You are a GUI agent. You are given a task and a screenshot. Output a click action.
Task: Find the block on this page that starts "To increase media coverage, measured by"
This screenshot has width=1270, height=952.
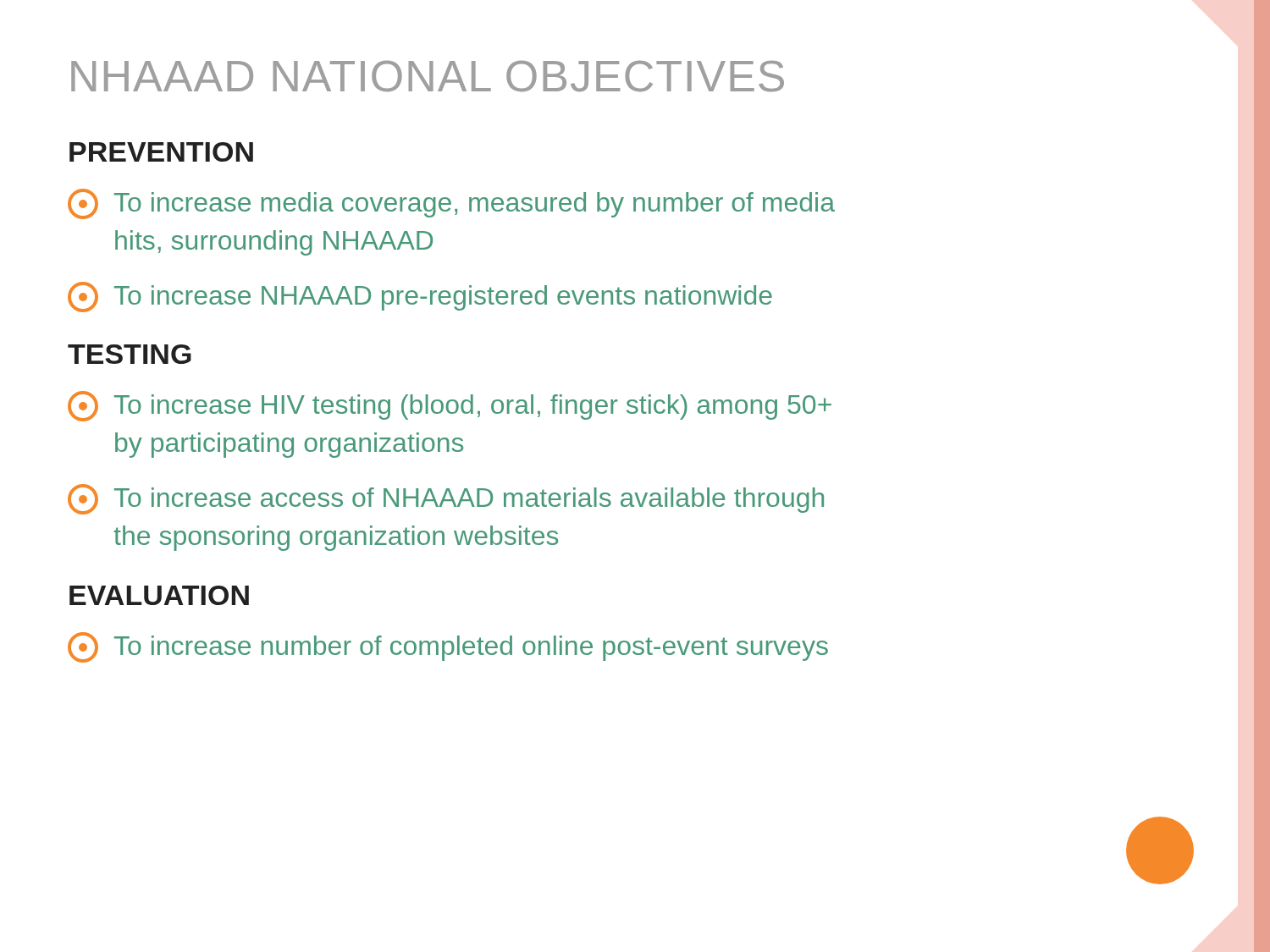click(x=451, y=222)
